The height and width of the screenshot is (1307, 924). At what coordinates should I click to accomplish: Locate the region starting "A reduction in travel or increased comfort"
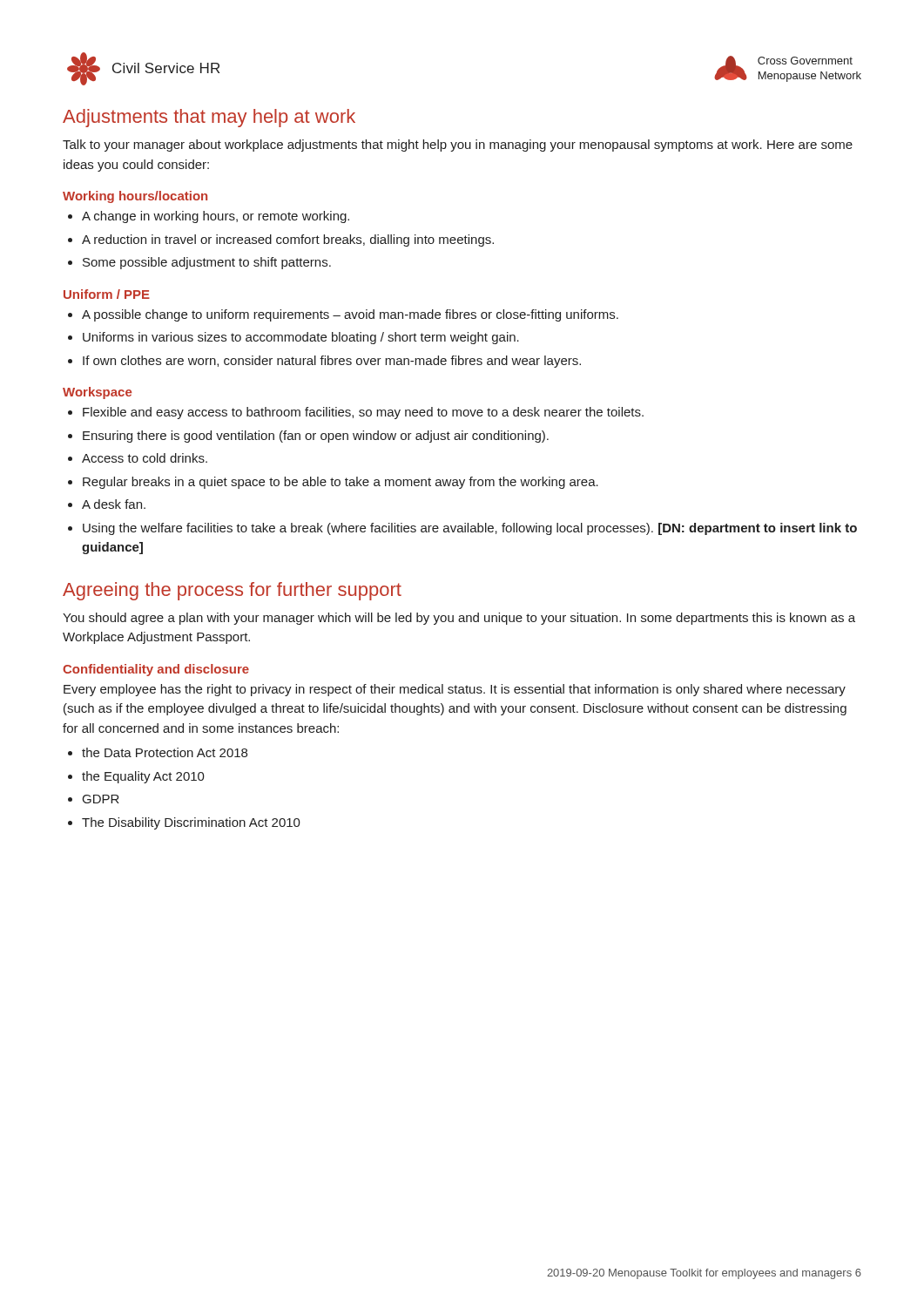pos(288,239)
